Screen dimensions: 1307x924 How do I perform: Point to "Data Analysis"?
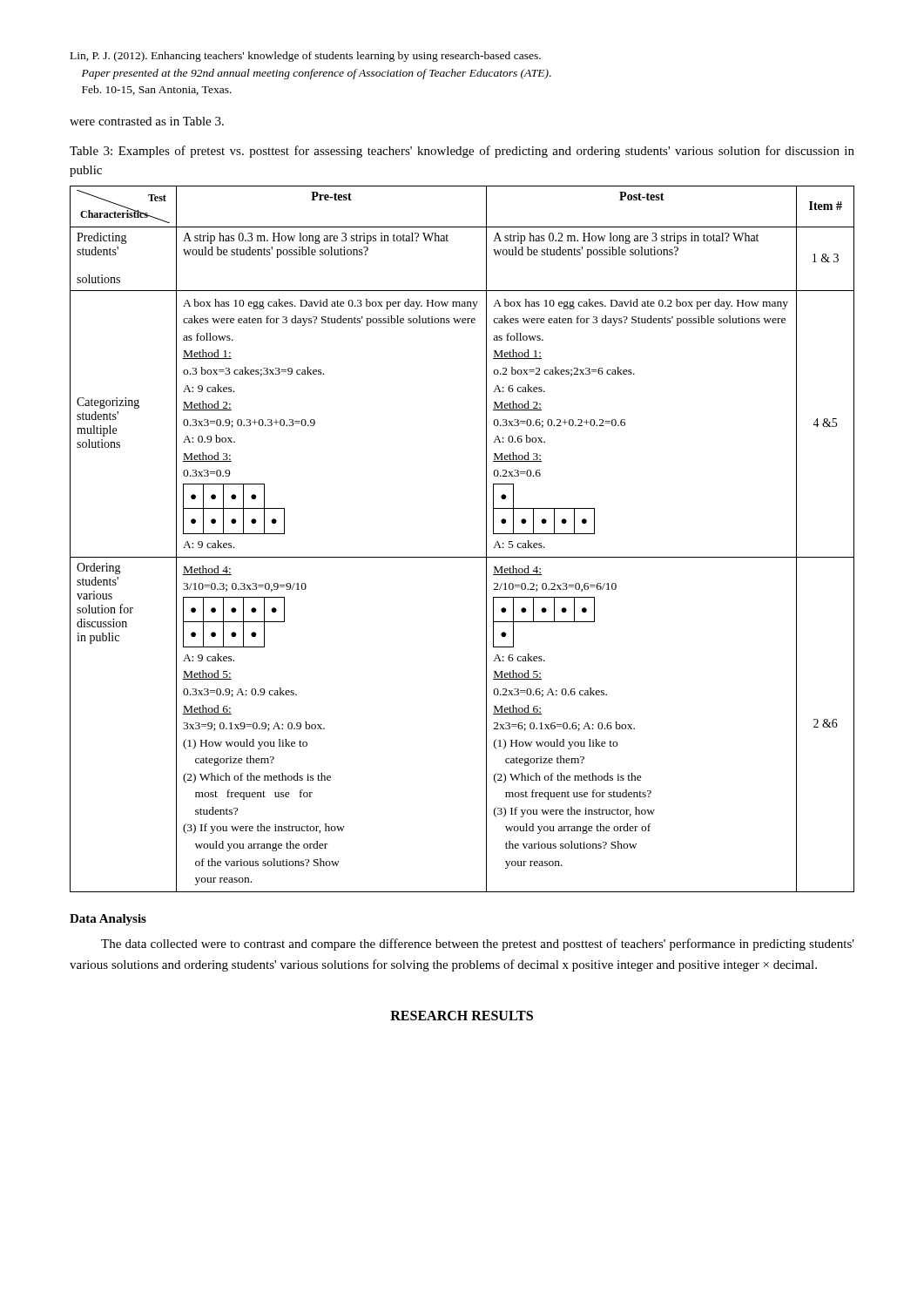click(108, 918)
